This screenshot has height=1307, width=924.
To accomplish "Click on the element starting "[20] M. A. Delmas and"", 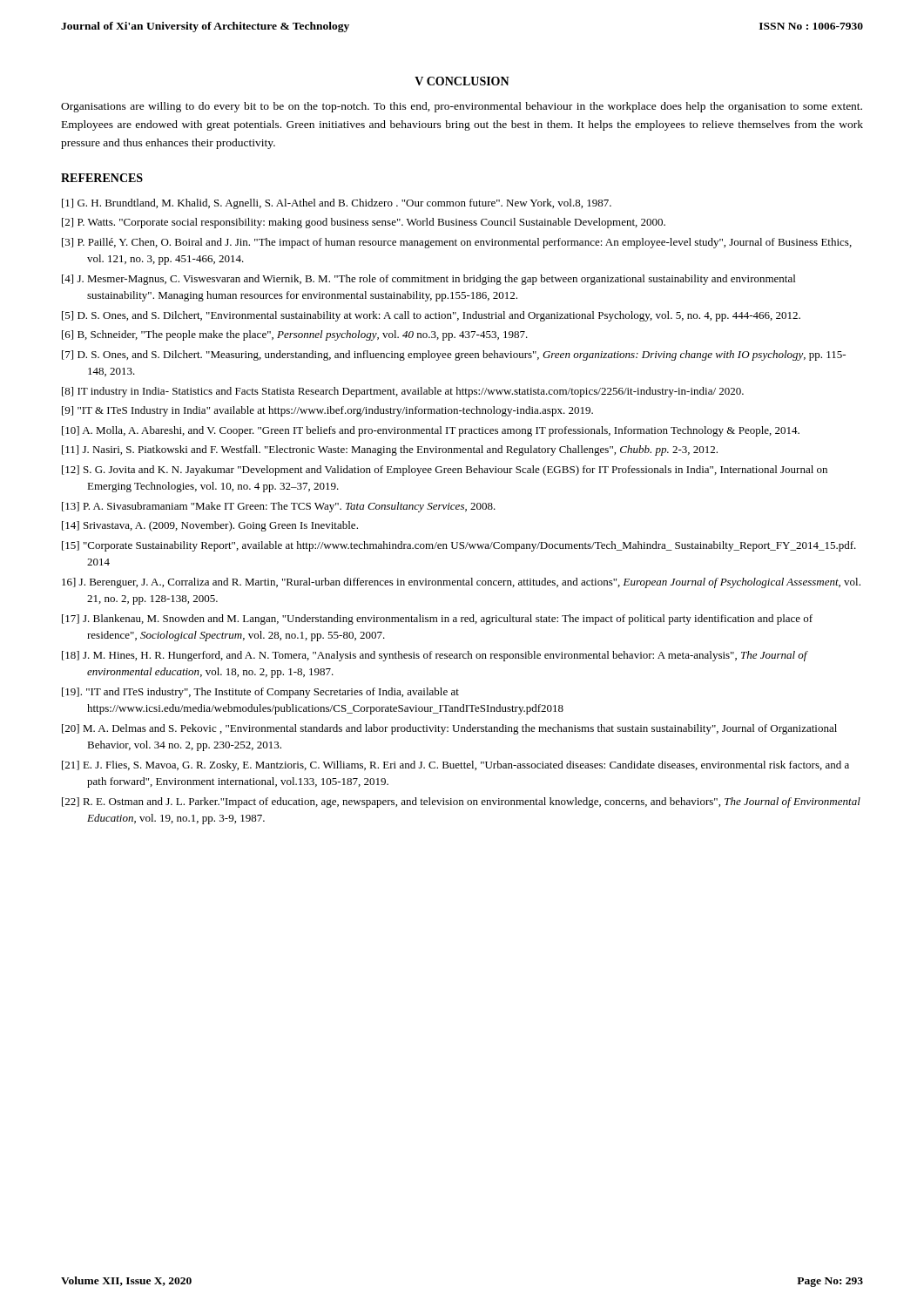I will click(x=449, y=736).
